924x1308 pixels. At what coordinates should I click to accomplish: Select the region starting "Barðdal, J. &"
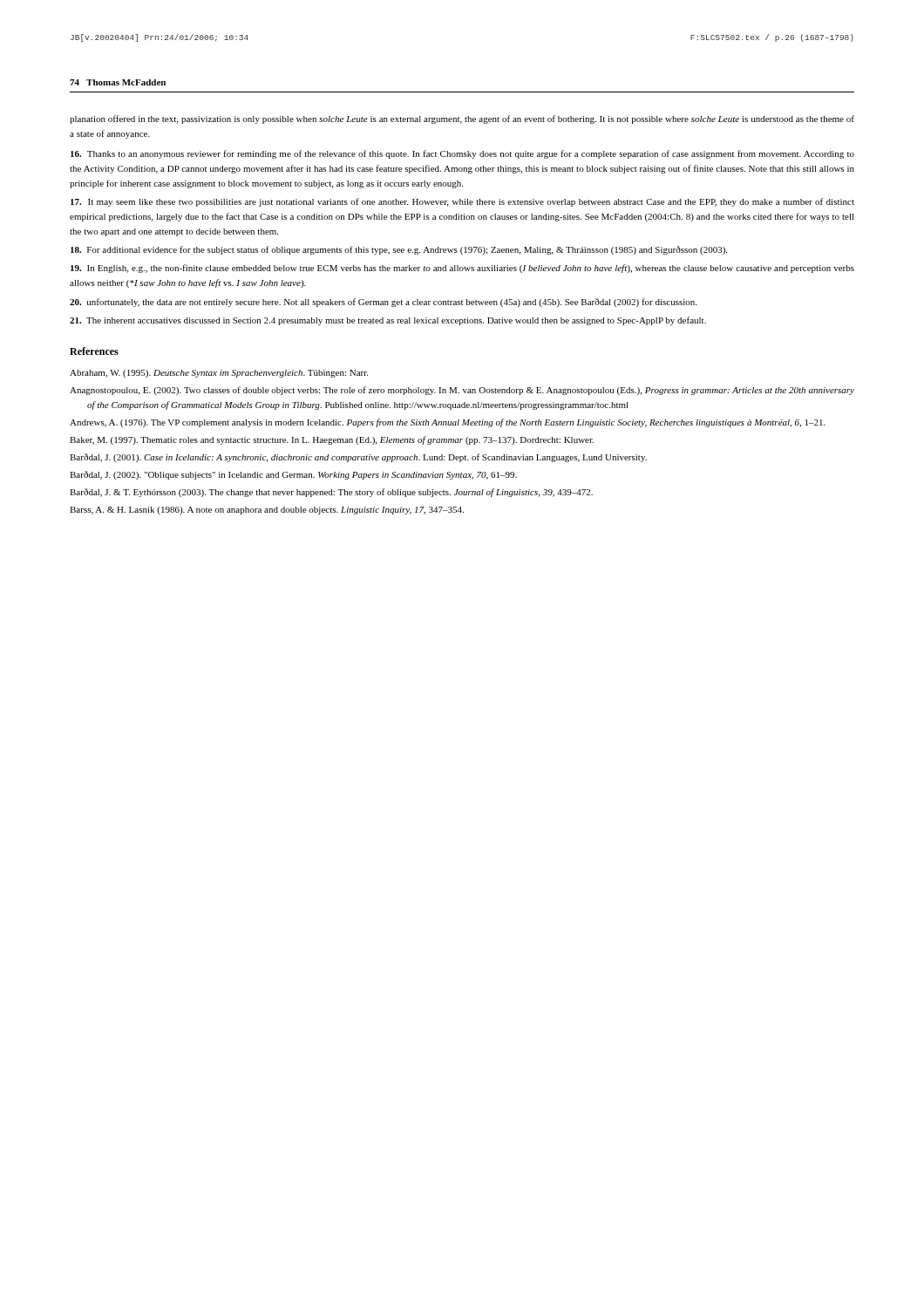tap(331, 492)
